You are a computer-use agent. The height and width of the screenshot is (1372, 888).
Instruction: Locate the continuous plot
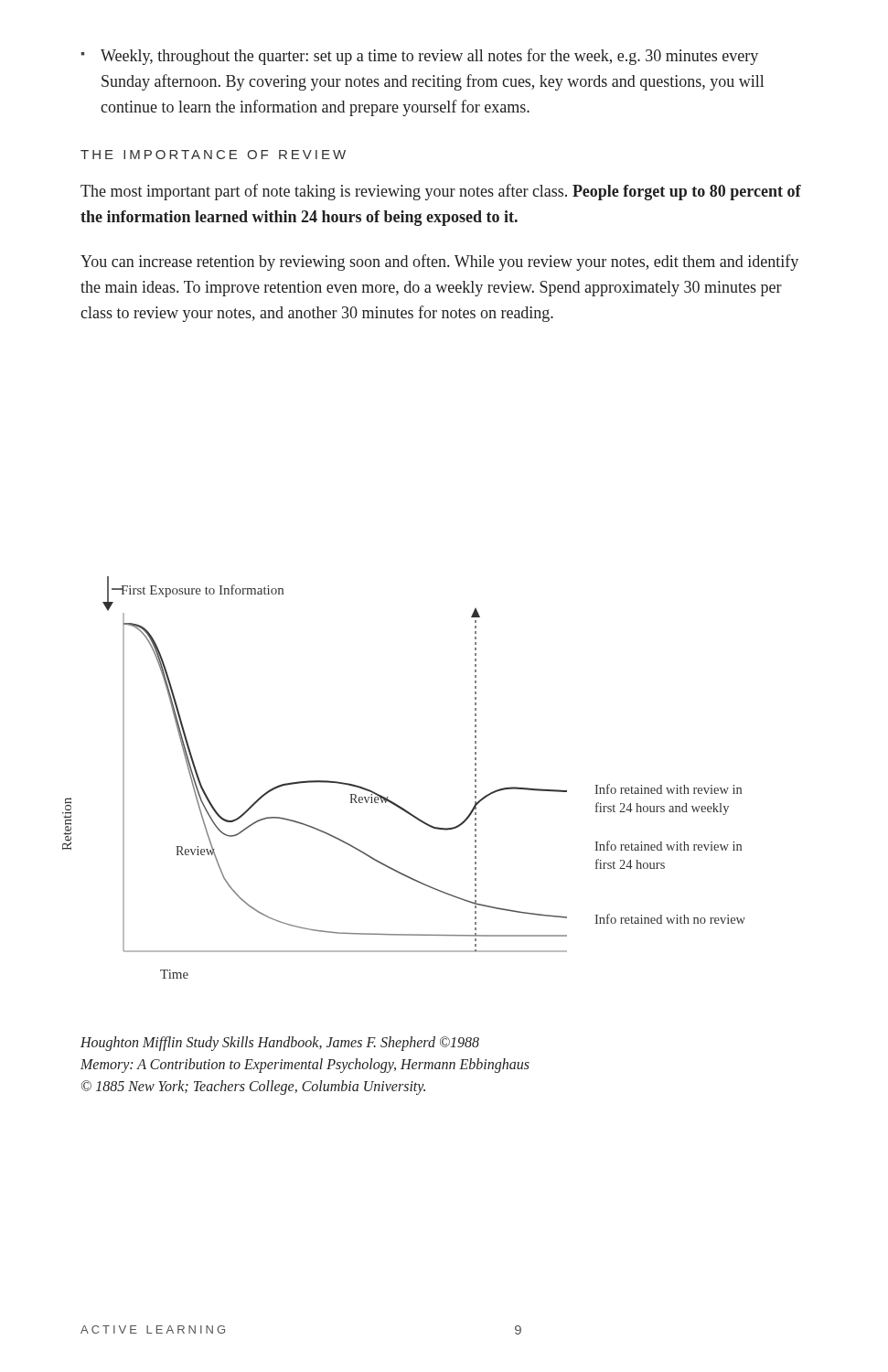[453, 793]
